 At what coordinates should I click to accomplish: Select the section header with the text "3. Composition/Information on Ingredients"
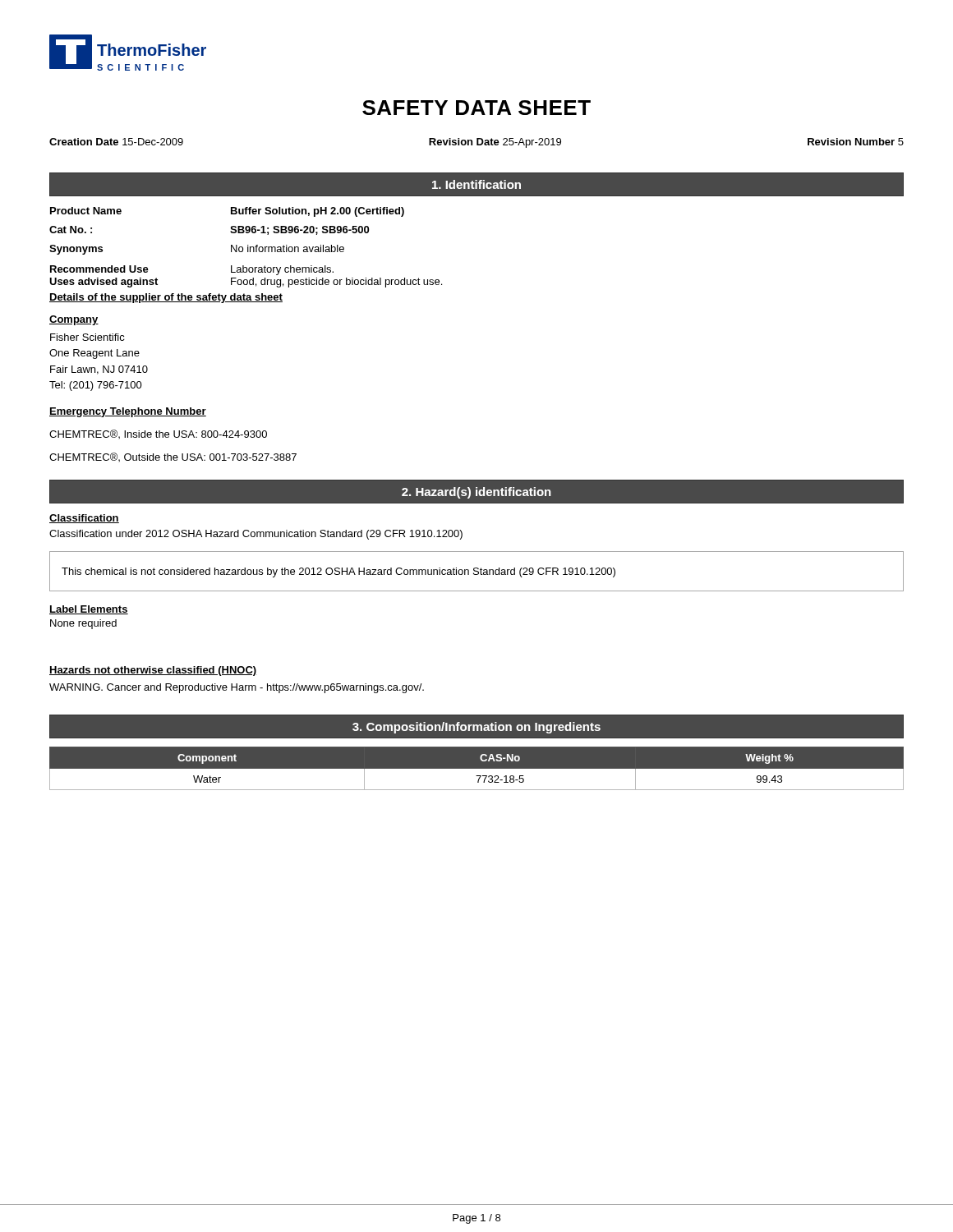click(476, 726)
